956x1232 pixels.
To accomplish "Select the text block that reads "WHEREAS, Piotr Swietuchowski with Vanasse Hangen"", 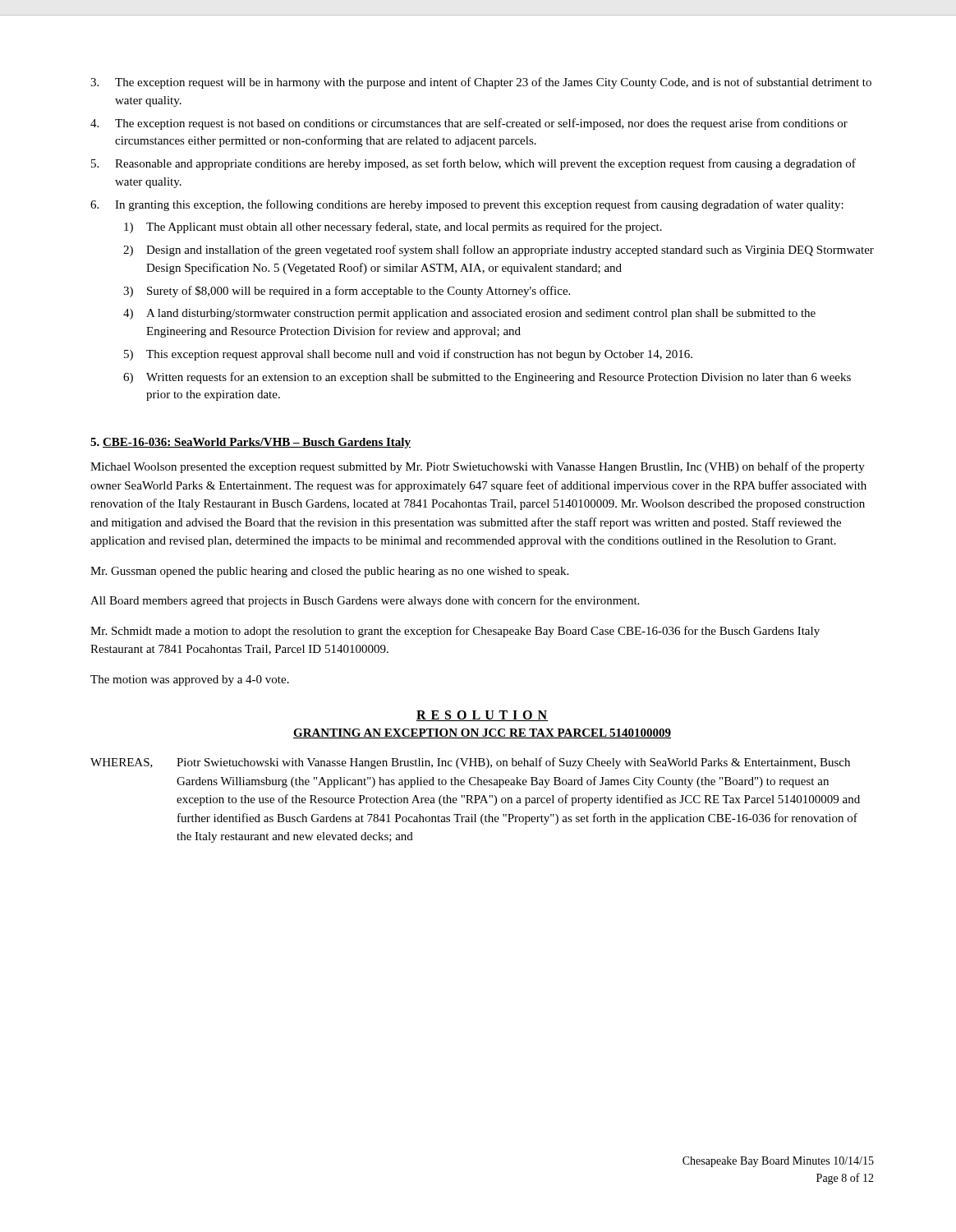I will (x=482, y=799).
